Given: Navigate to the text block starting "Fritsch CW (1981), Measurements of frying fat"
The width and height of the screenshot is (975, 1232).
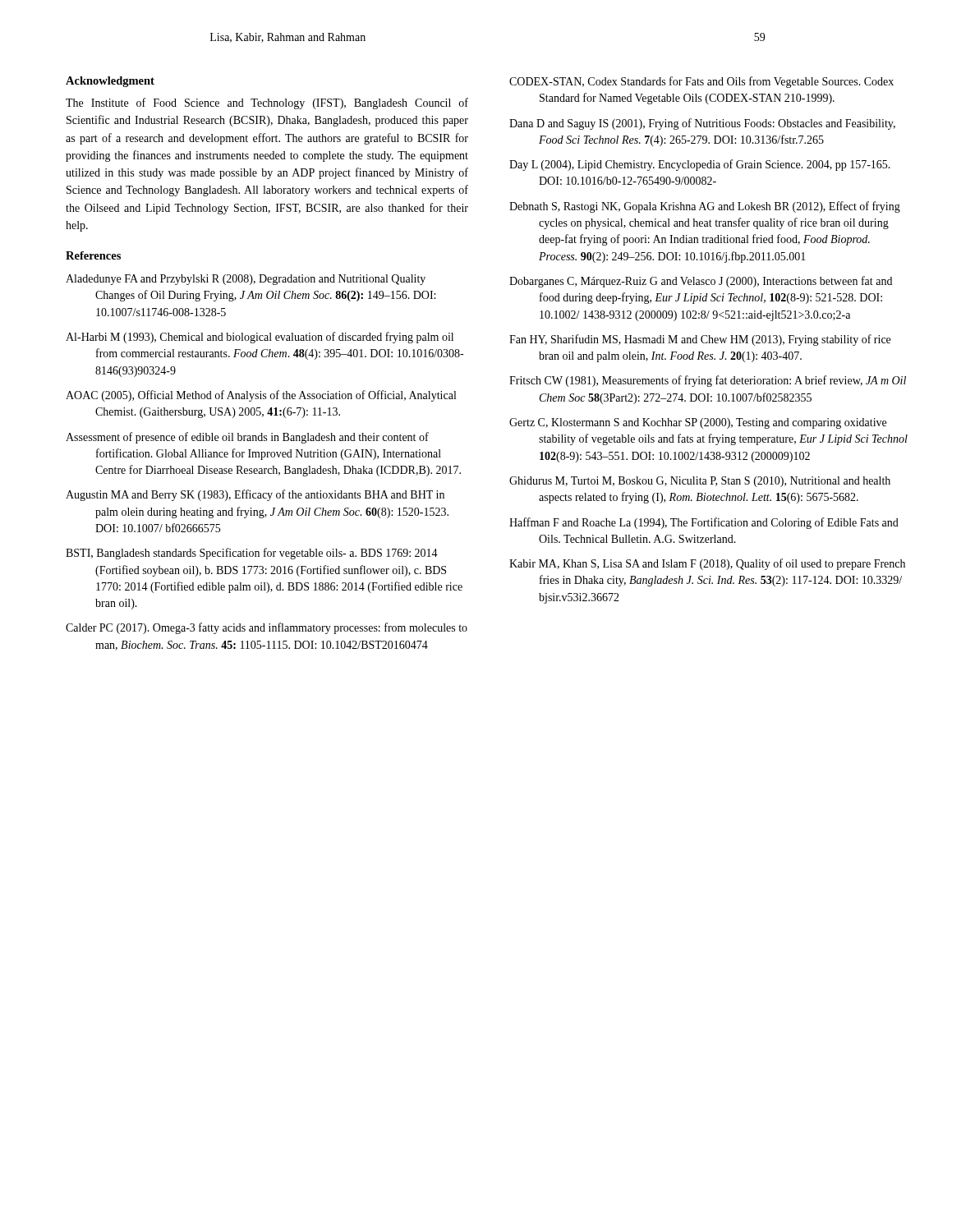Looking at the screenshot, I should click(x=708, y=389).
